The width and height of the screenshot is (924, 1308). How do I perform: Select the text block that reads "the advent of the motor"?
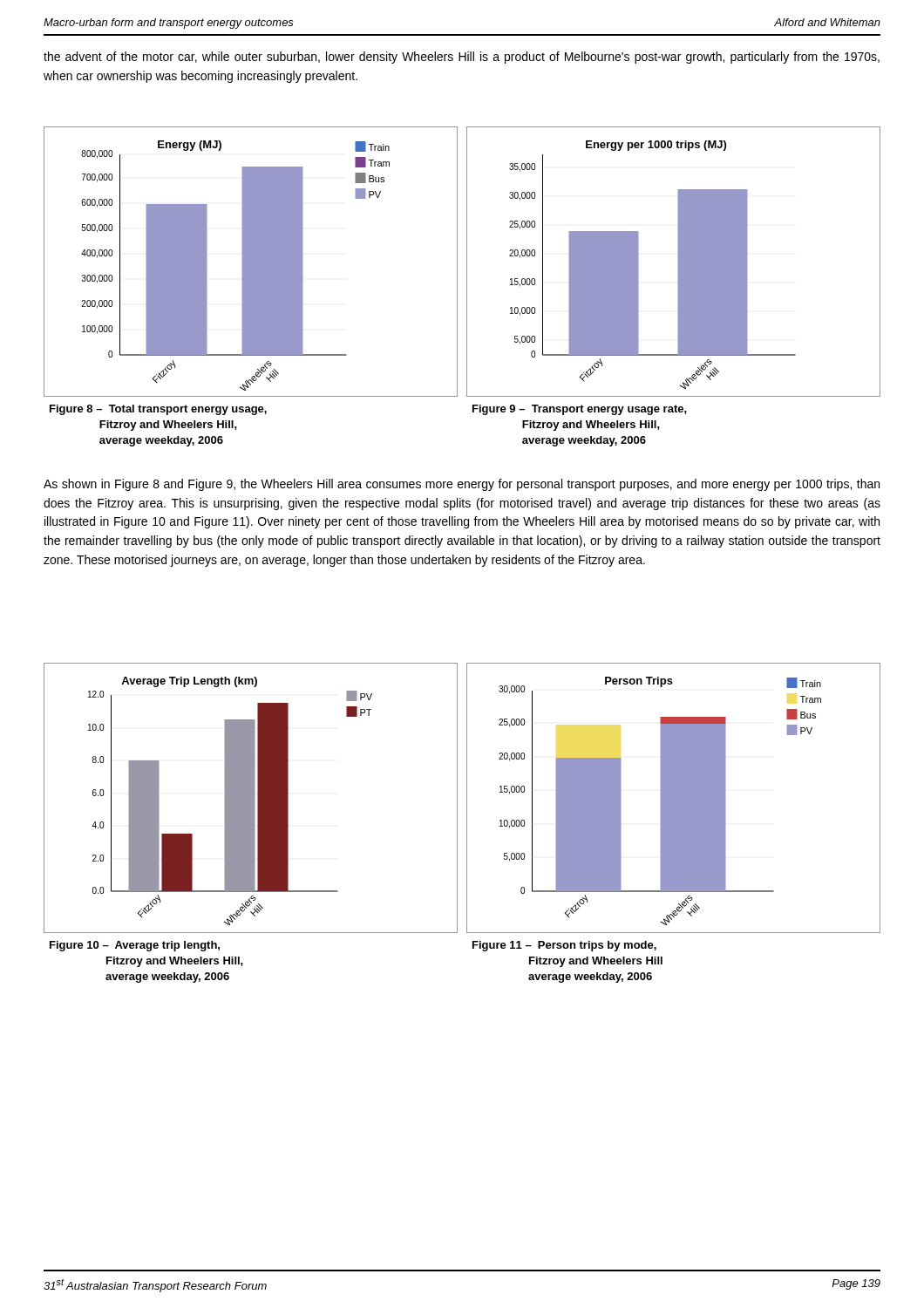462,66
